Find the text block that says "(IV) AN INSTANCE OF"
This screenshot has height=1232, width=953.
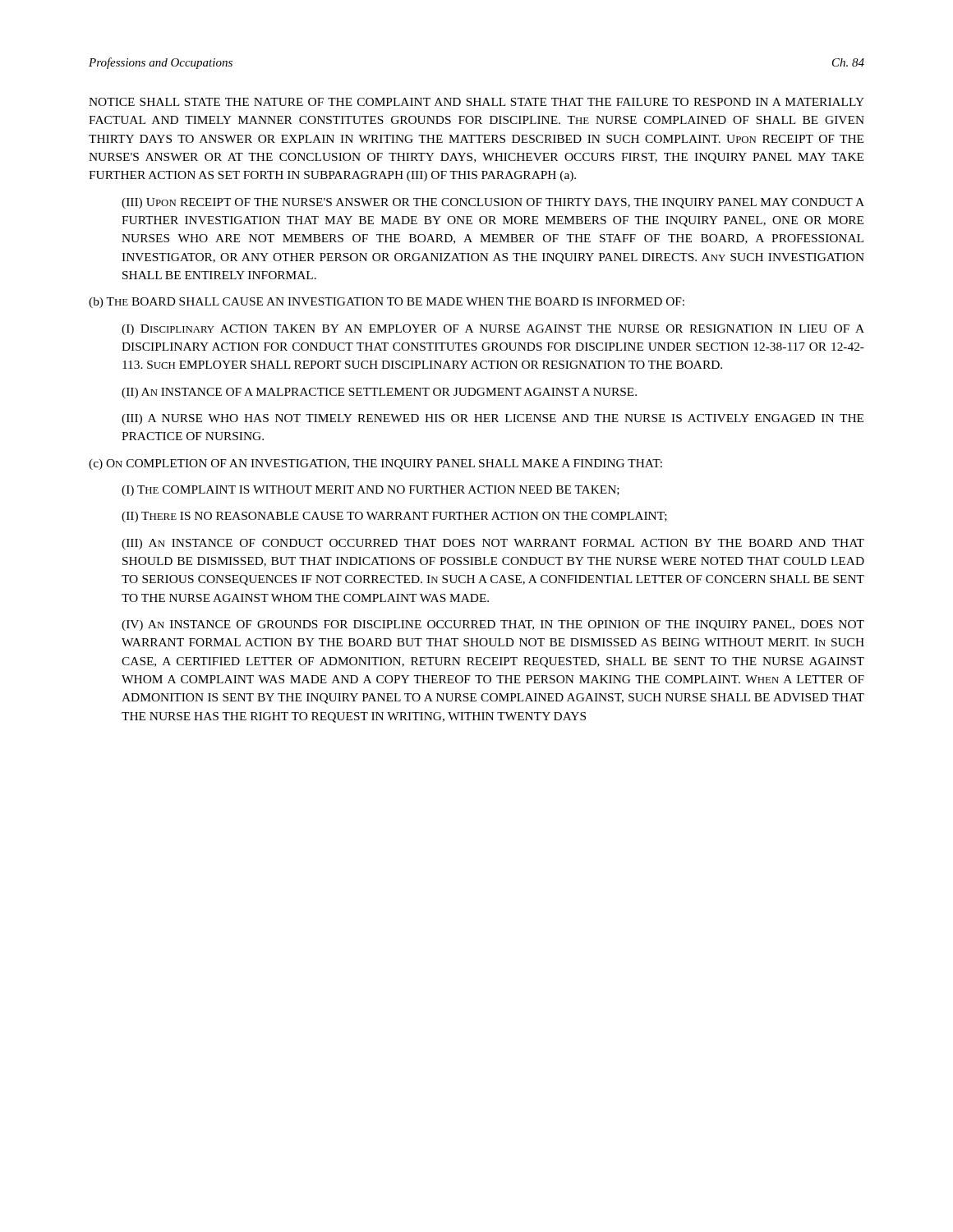click(493, 670)
